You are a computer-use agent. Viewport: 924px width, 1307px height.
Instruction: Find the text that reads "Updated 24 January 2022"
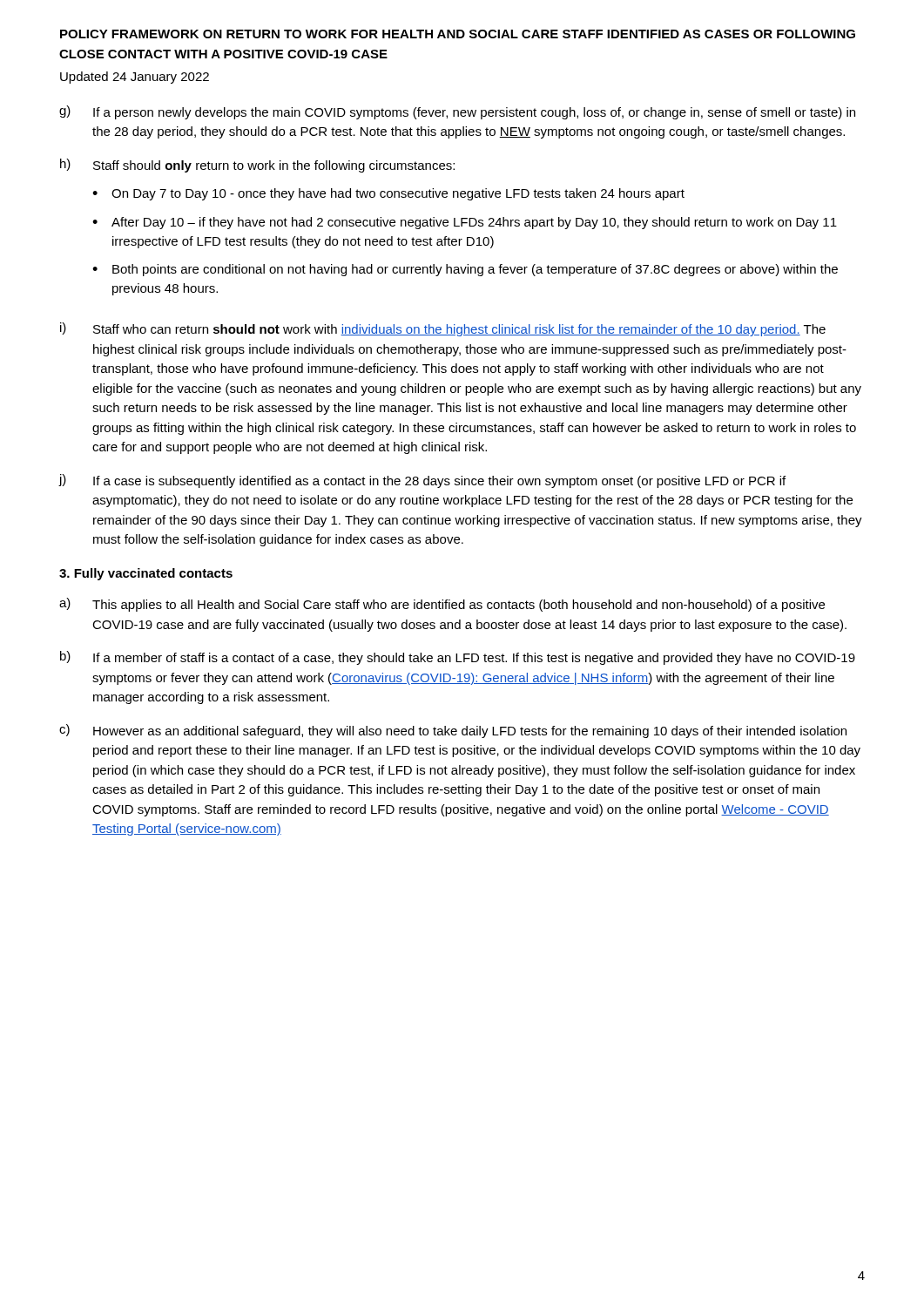point(135,78)
